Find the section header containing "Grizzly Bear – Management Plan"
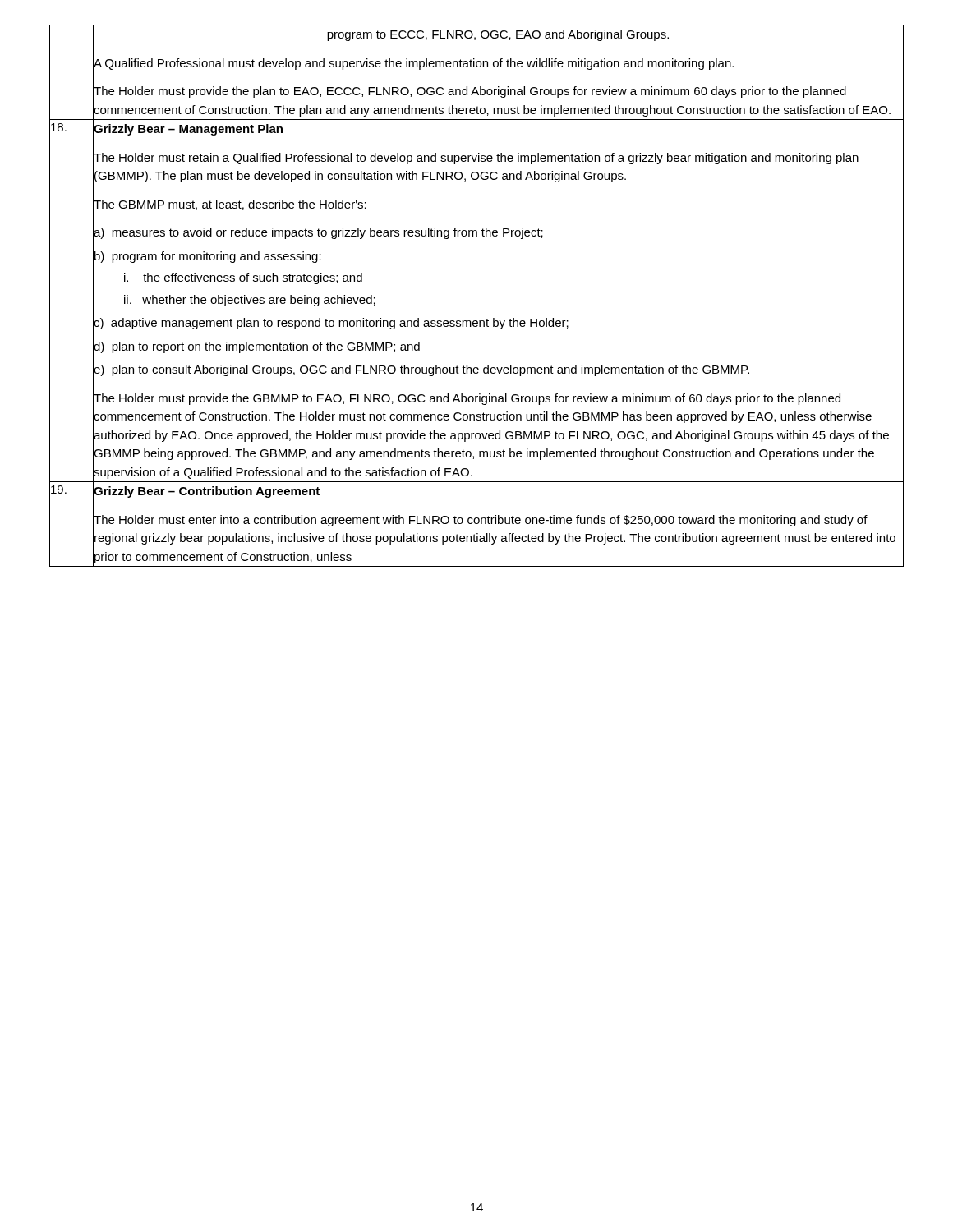This screenshot has height=1232, width=953. [x=189, y=129]
